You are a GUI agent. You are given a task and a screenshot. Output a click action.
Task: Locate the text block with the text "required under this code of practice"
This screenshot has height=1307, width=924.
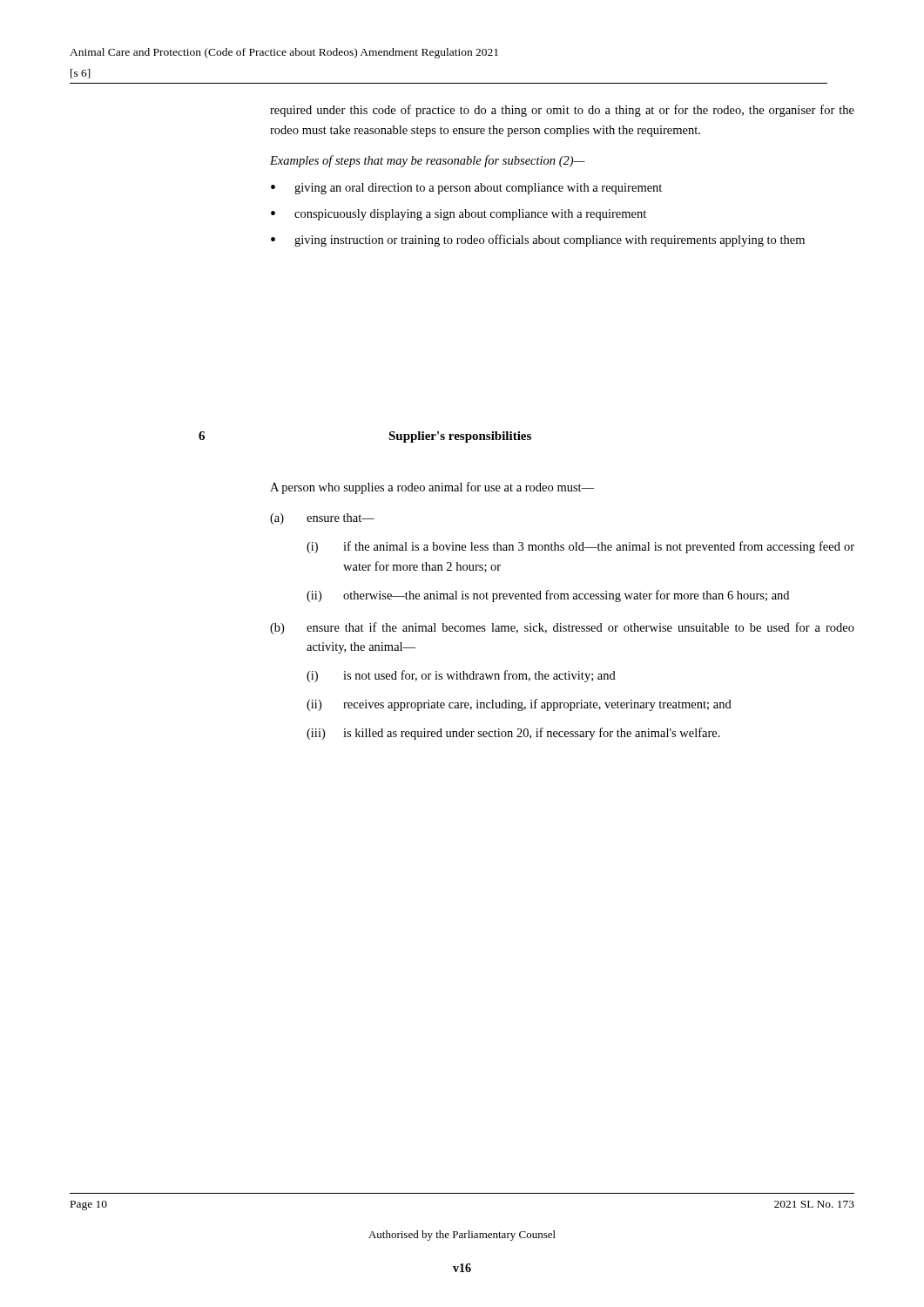(562, 120)
